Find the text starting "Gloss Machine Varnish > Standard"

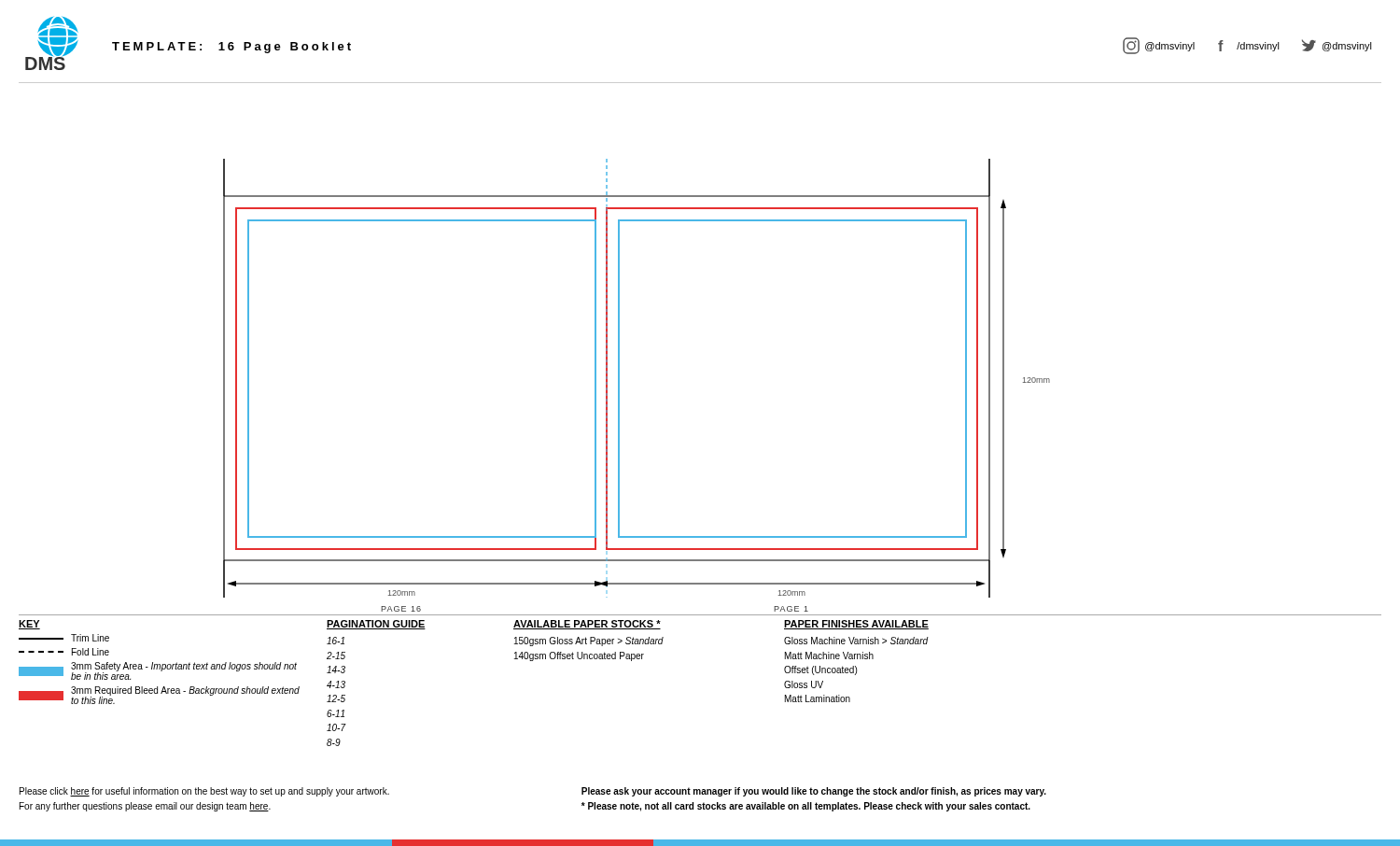856,670
